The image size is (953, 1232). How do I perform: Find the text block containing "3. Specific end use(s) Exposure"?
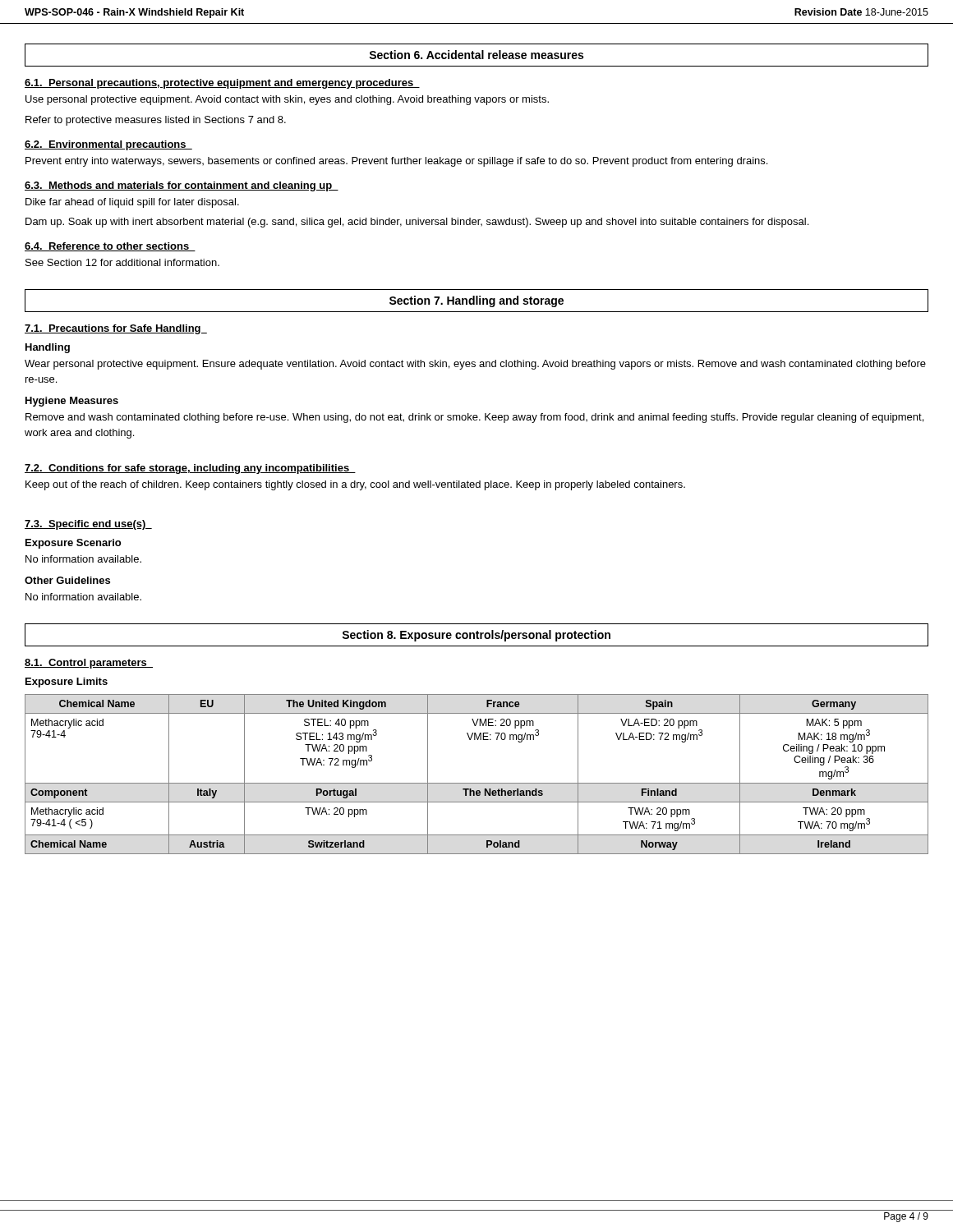(x=88, y=525)
